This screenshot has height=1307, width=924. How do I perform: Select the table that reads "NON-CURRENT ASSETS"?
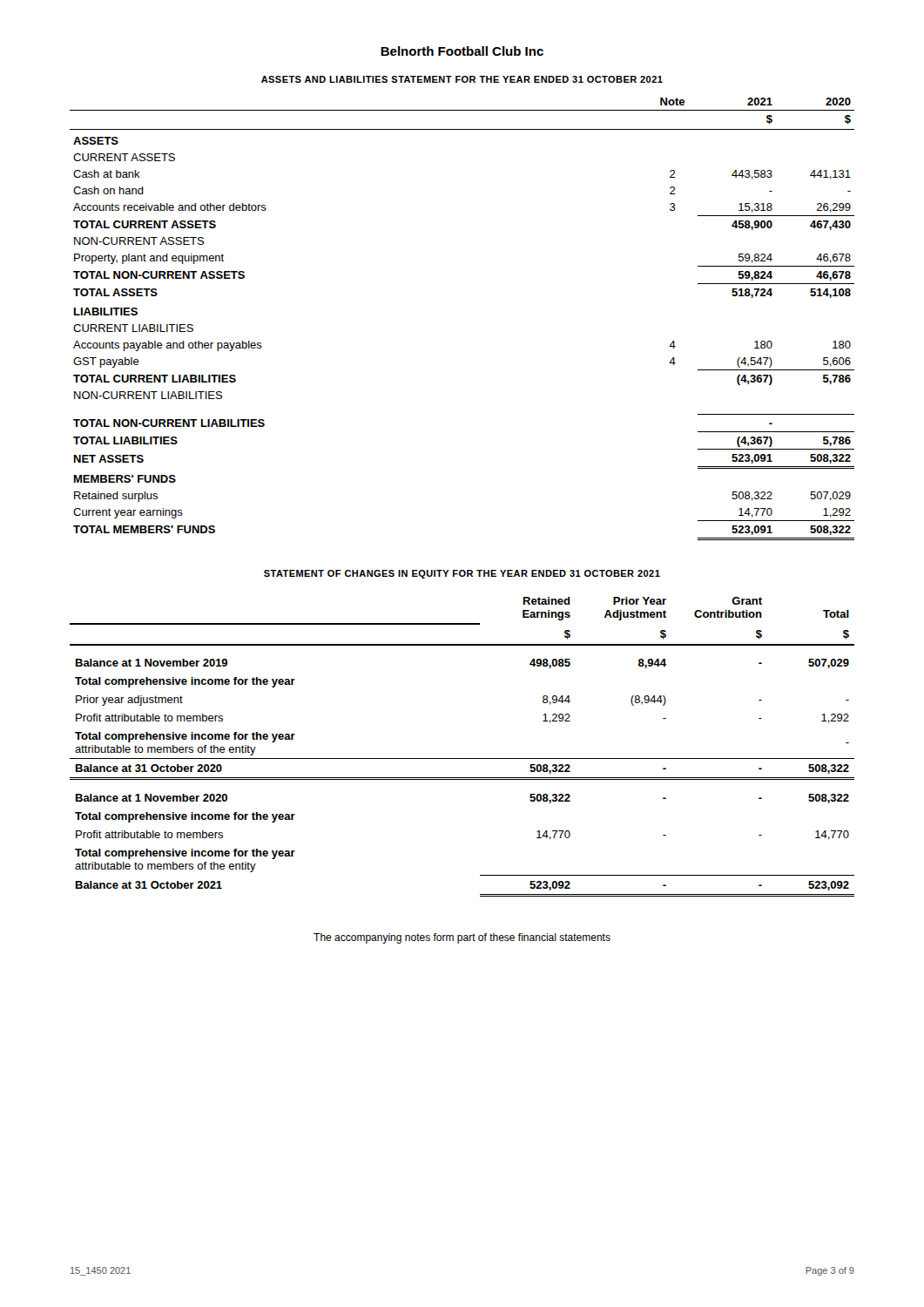click(462, 316)
